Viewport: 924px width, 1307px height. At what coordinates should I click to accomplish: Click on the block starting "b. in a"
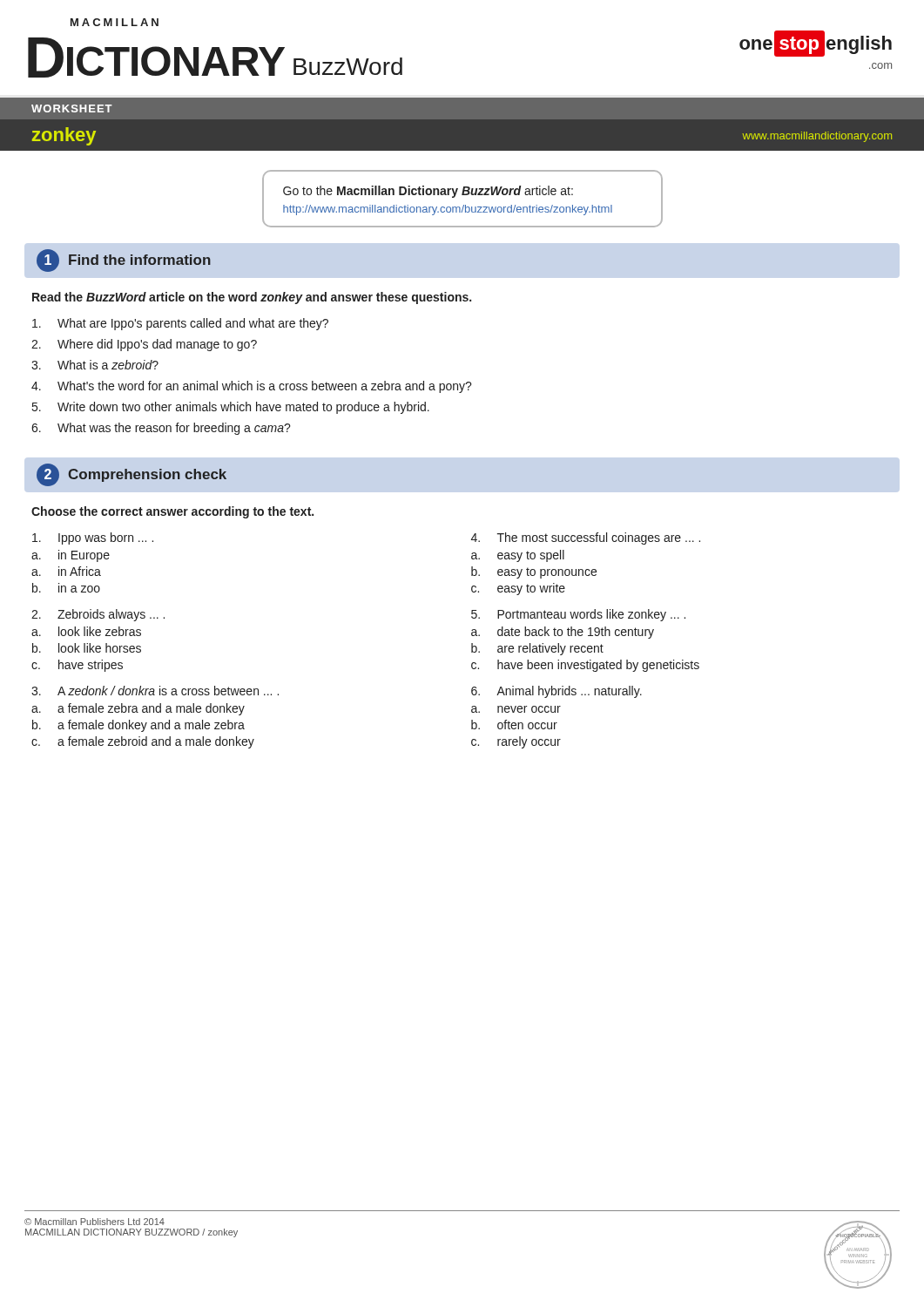point(66,588)
